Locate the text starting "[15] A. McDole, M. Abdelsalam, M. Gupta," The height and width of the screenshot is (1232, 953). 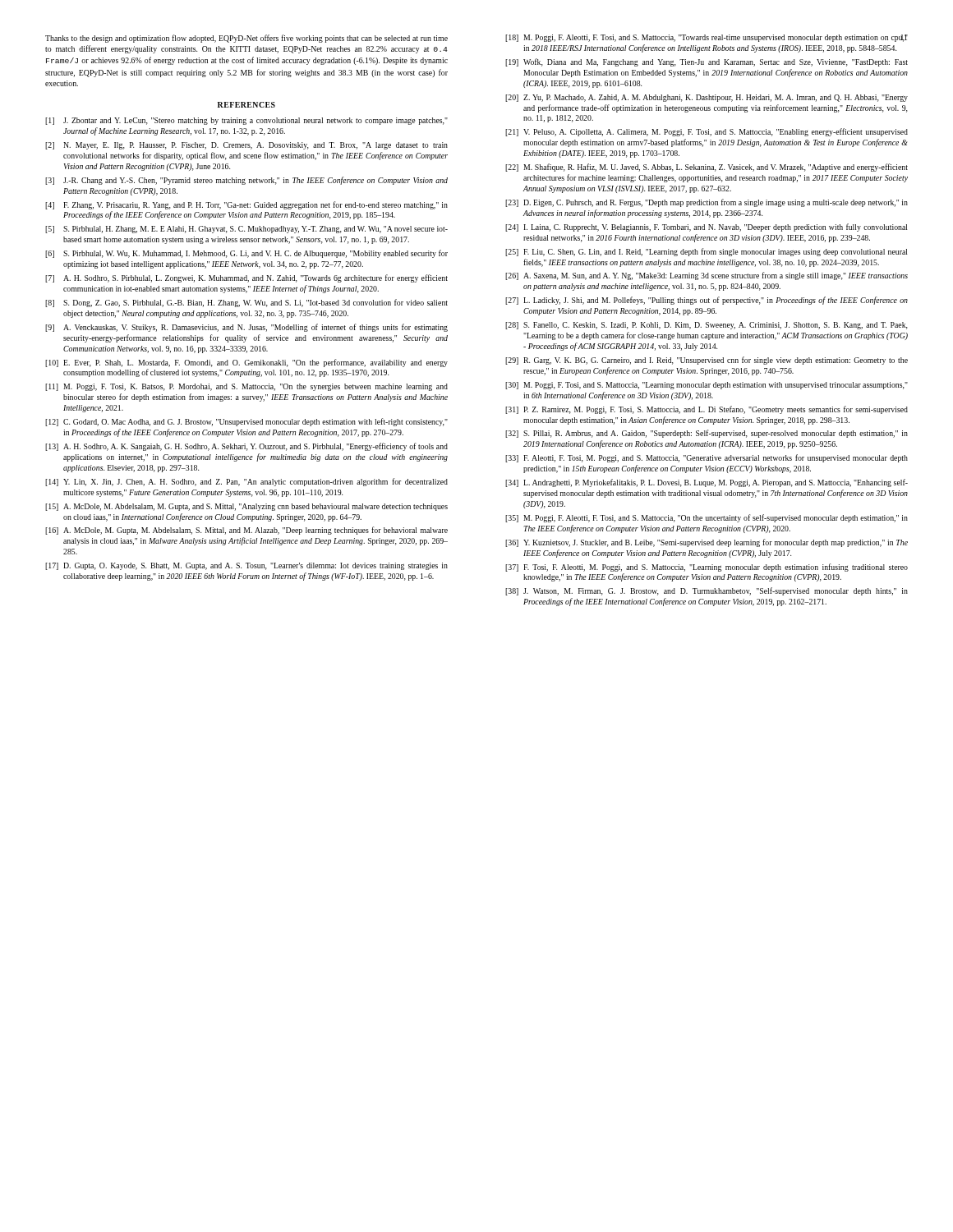pyautogui.click(x=246, y=512)
